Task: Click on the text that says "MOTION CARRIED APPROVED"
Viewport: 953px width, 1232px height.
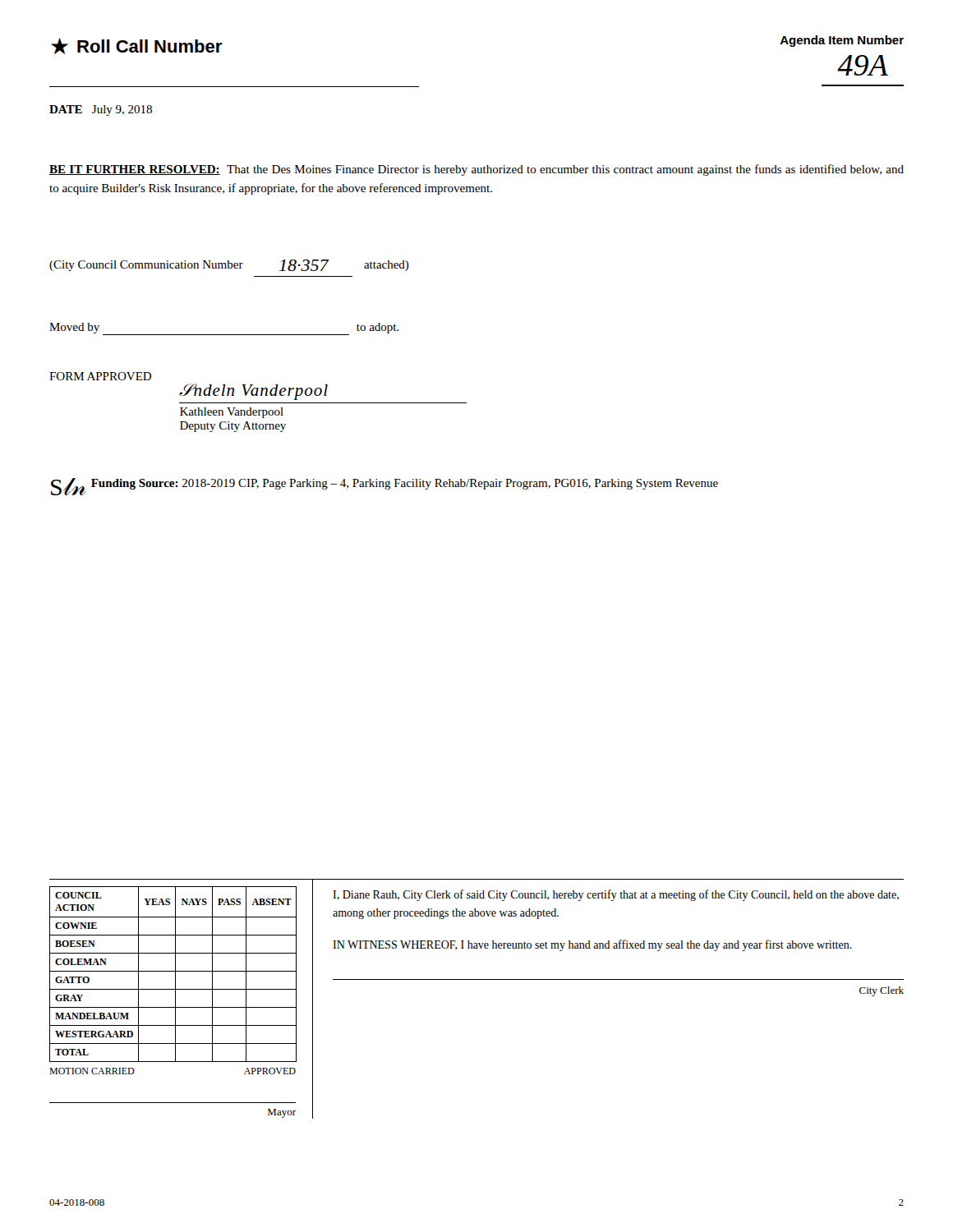Action: [172, 1071]
